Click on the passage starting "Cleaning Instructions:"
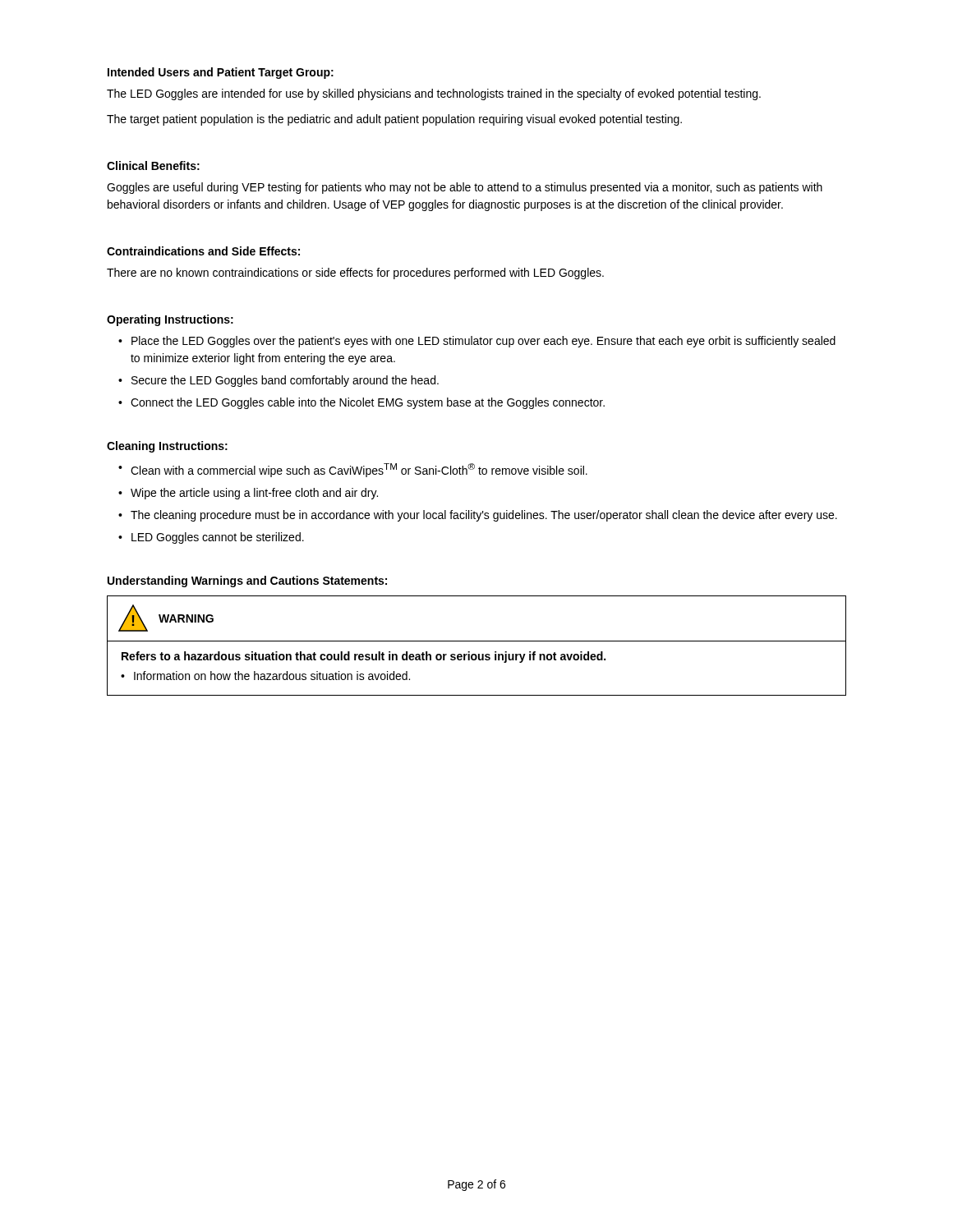Screen dimensions: 1232x953 point(168,446)
